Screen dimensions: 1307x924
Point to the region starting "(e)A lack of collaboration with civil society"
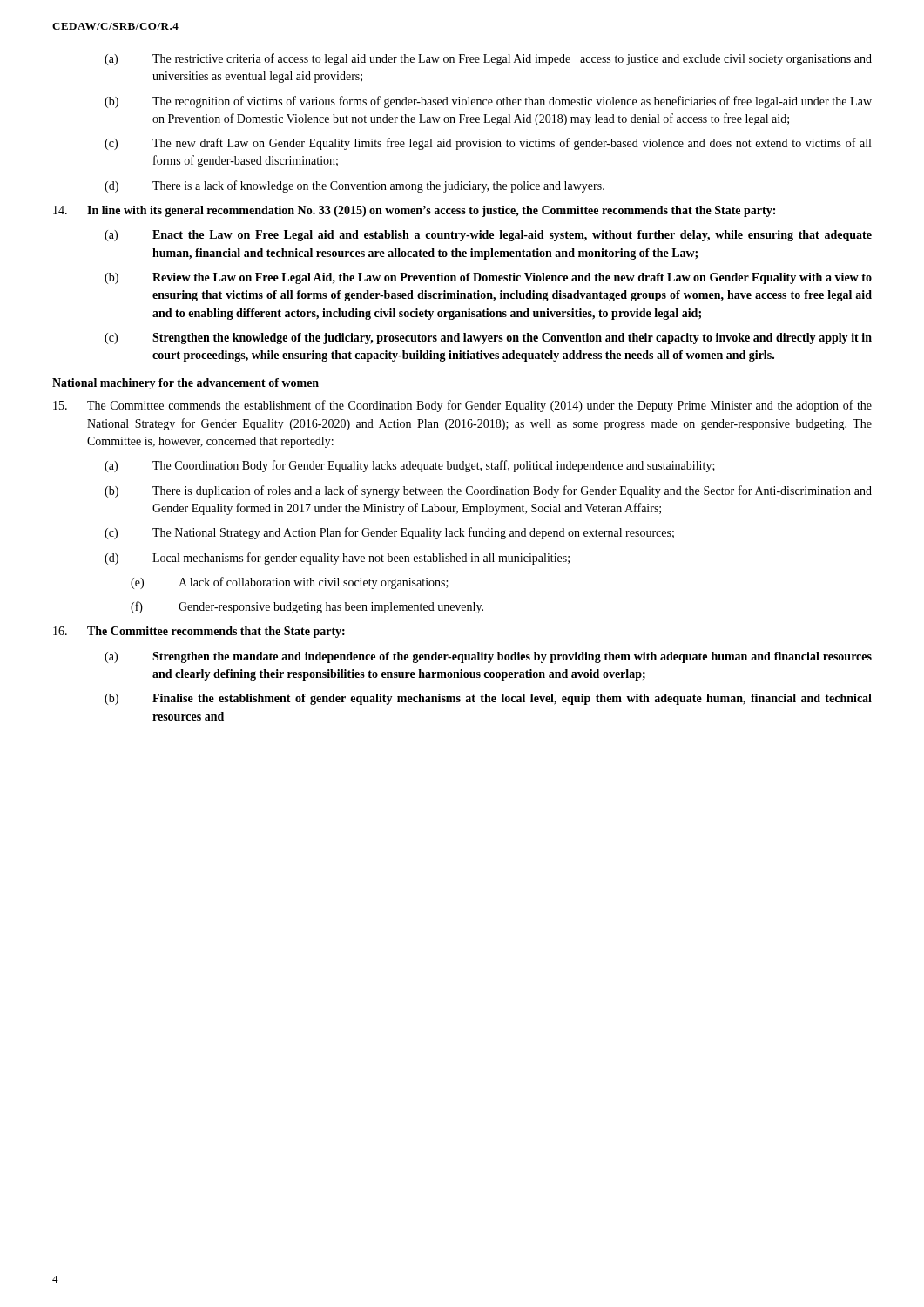tap(290, 583)
